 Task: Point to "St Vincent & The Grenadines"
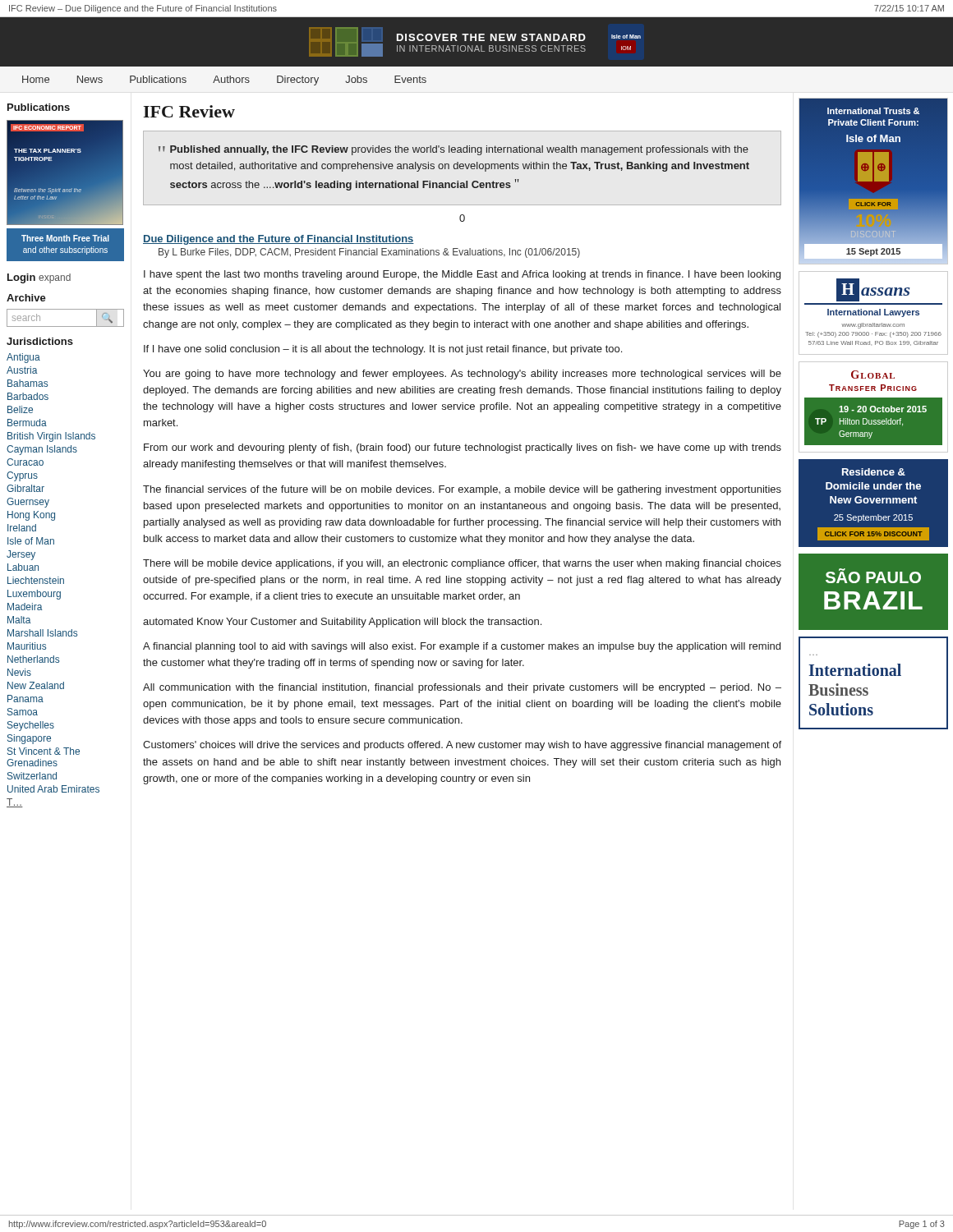click(x=43, y=757)
